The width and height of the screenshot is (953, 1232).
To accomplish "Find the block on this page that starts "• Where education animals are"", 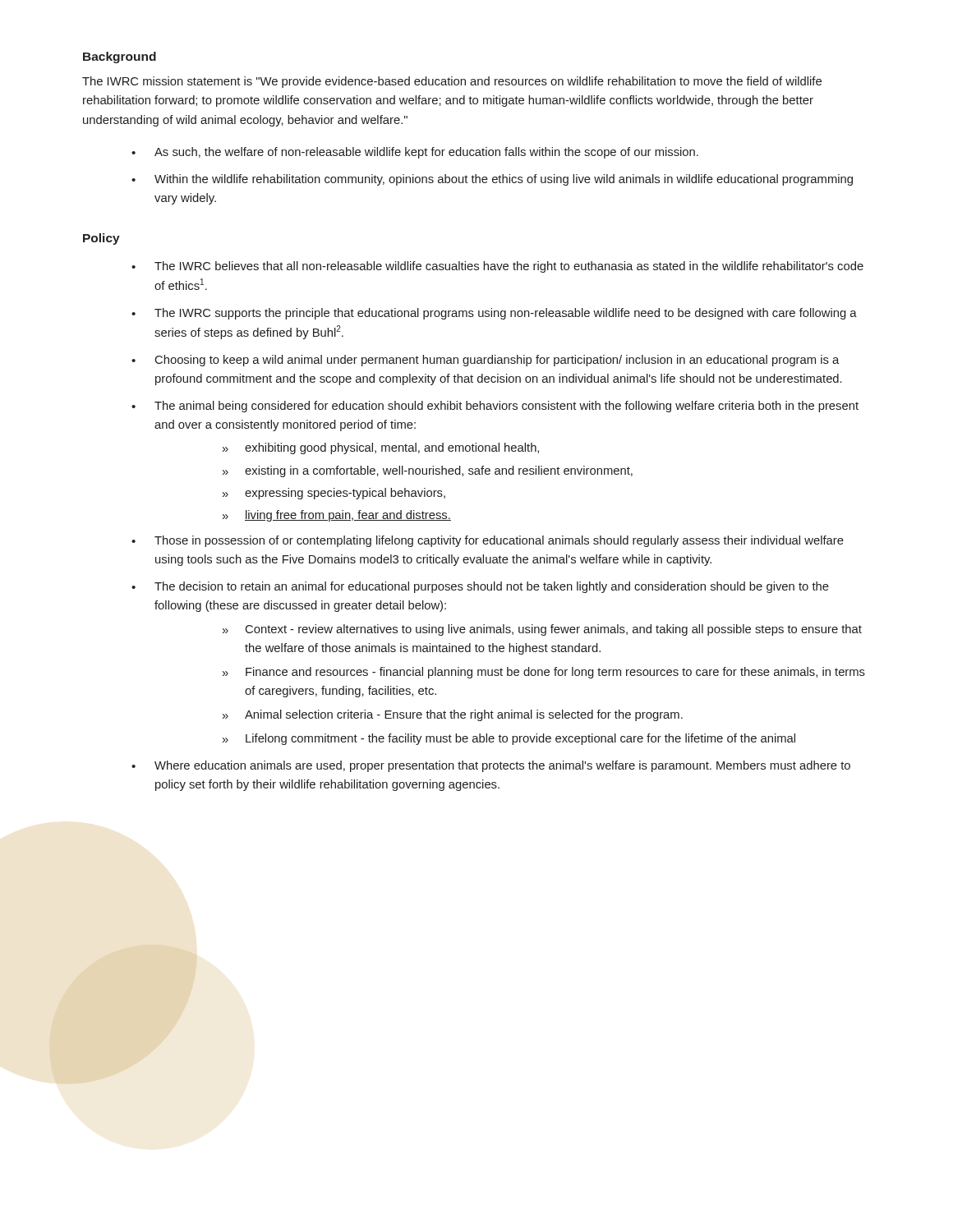I will [x=501, y=776].
